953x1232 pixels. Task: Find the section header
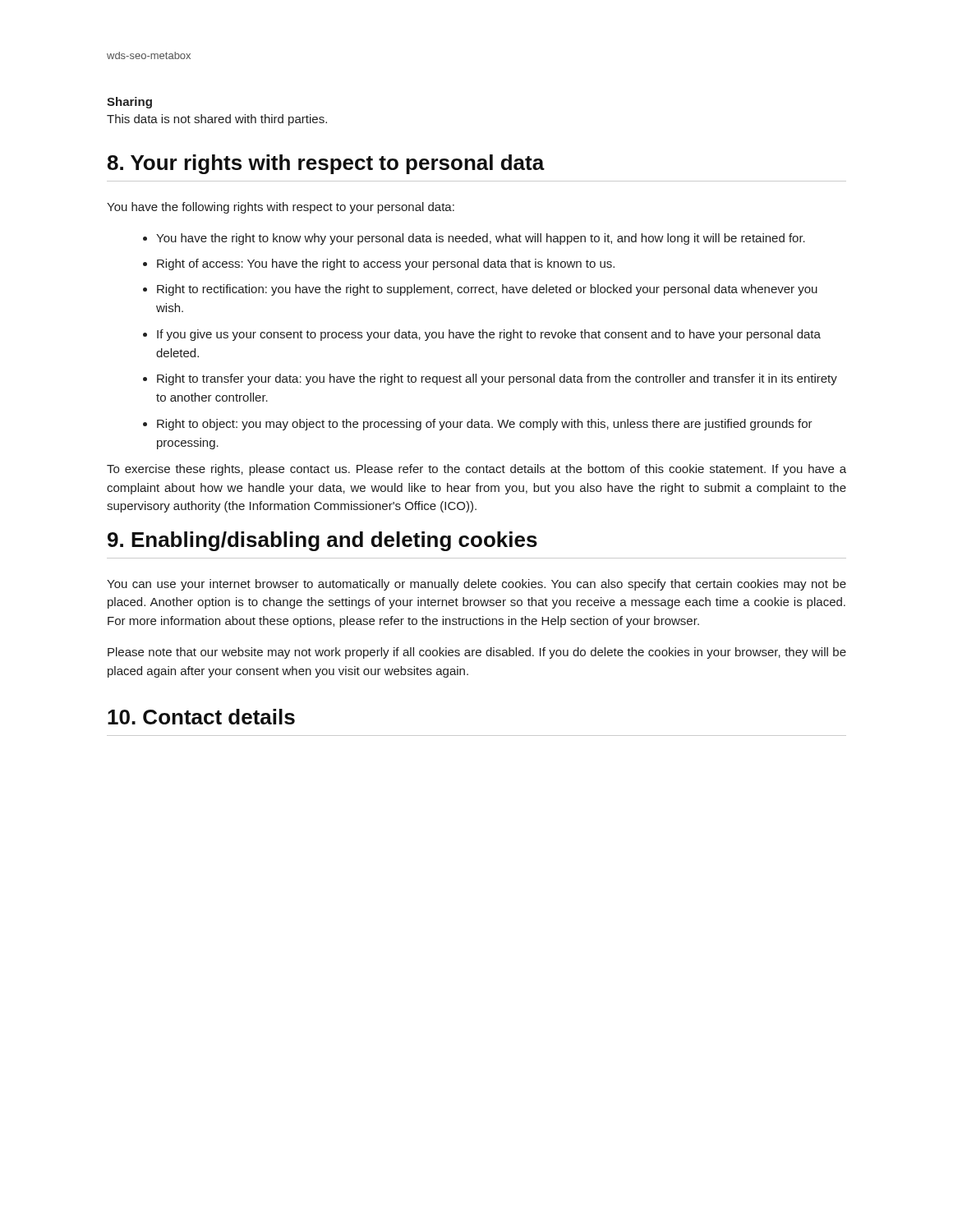(130, 101)
